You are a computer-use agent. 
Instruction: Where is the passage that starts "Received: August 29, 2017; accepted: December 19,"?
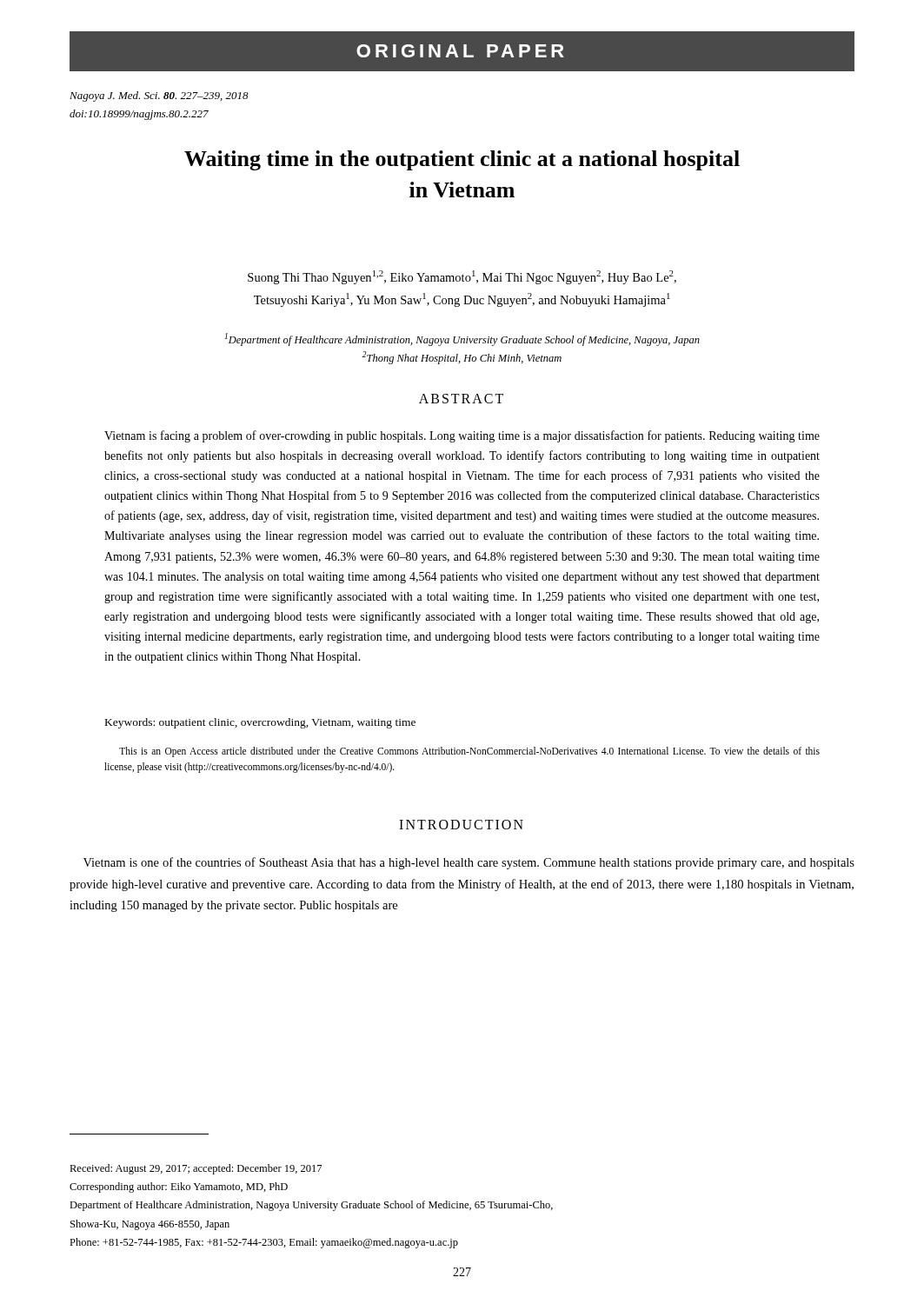tap(311, 1205)
